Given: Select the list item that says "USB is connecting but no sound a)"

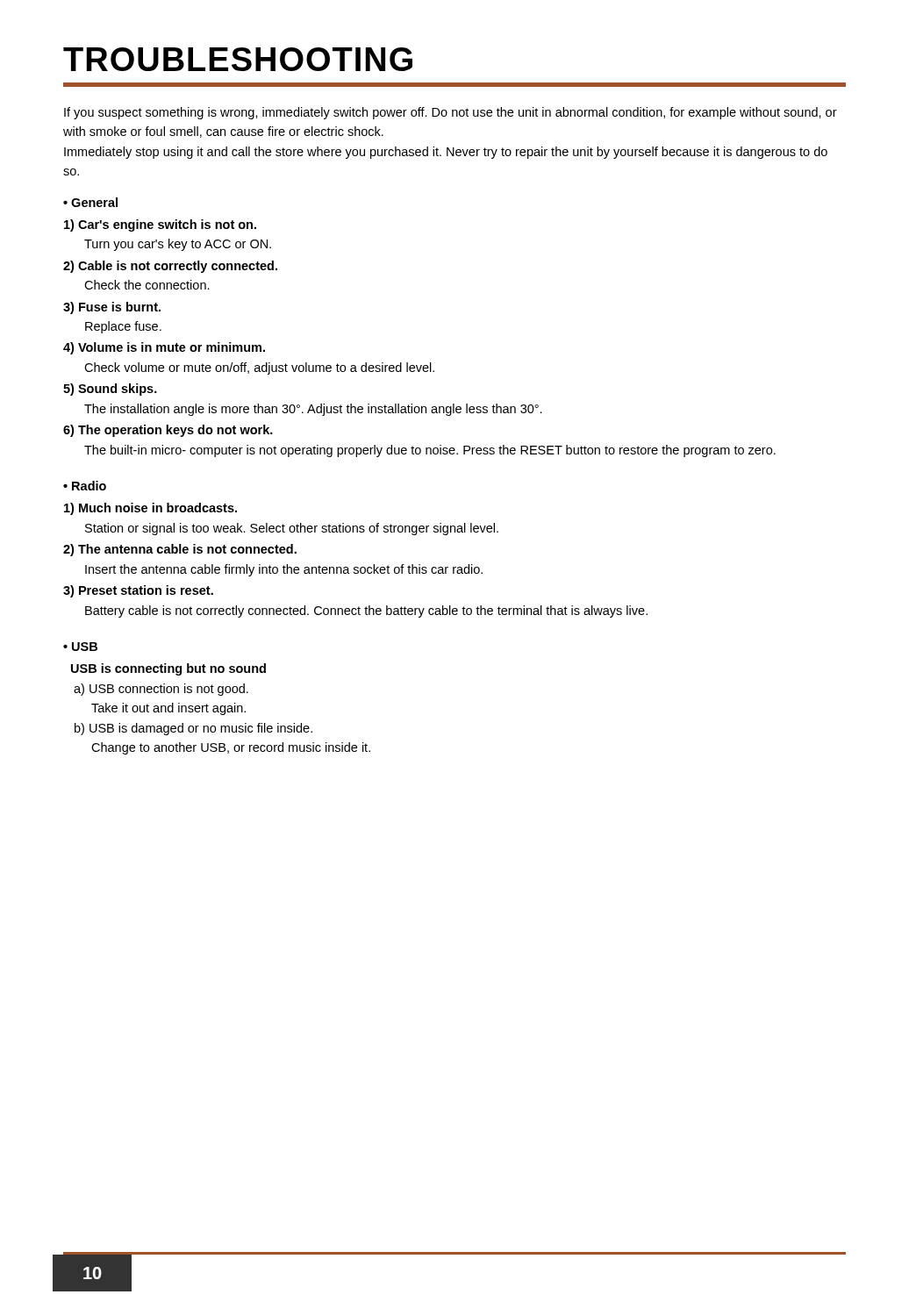Looking at the screenshot, I should pos(168,669).
